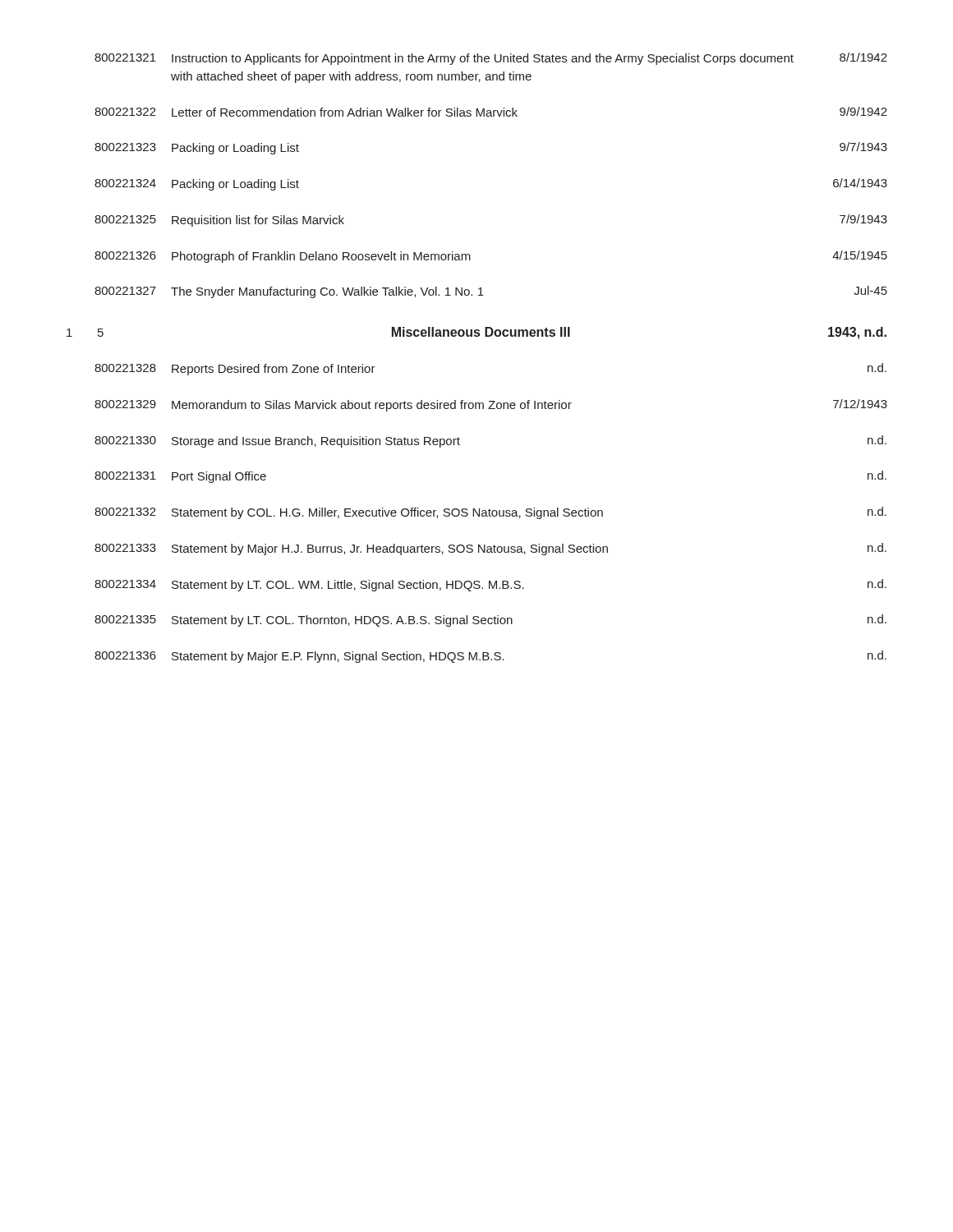Viewport: 953px width, 1232px height.
Task: Find the element starting "800221326 Photograph of Franklin Delano Roosevelt"
Action: point(476,256)
